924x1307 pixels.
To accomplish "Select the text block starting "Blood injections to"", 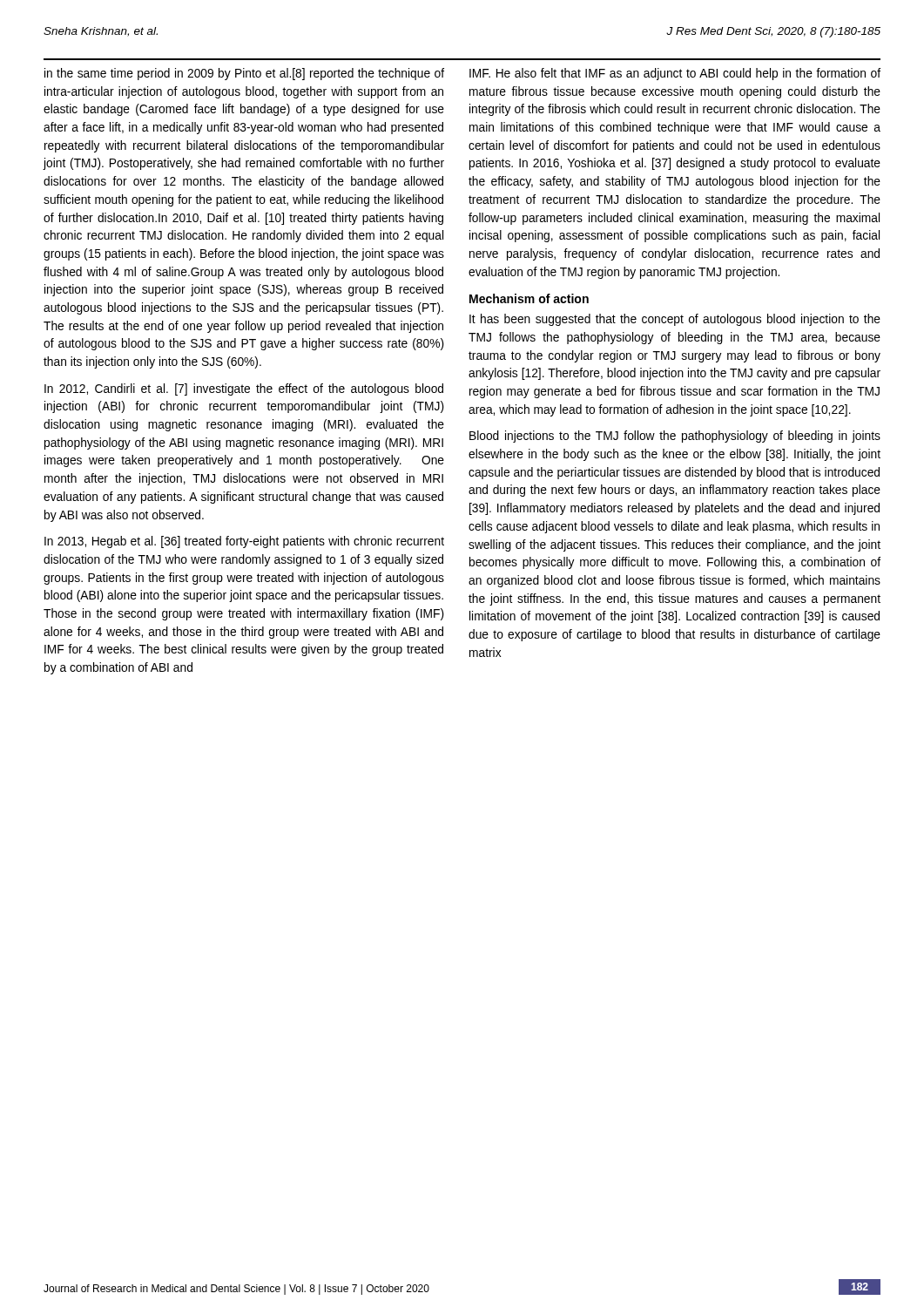I will pos(675,545).
